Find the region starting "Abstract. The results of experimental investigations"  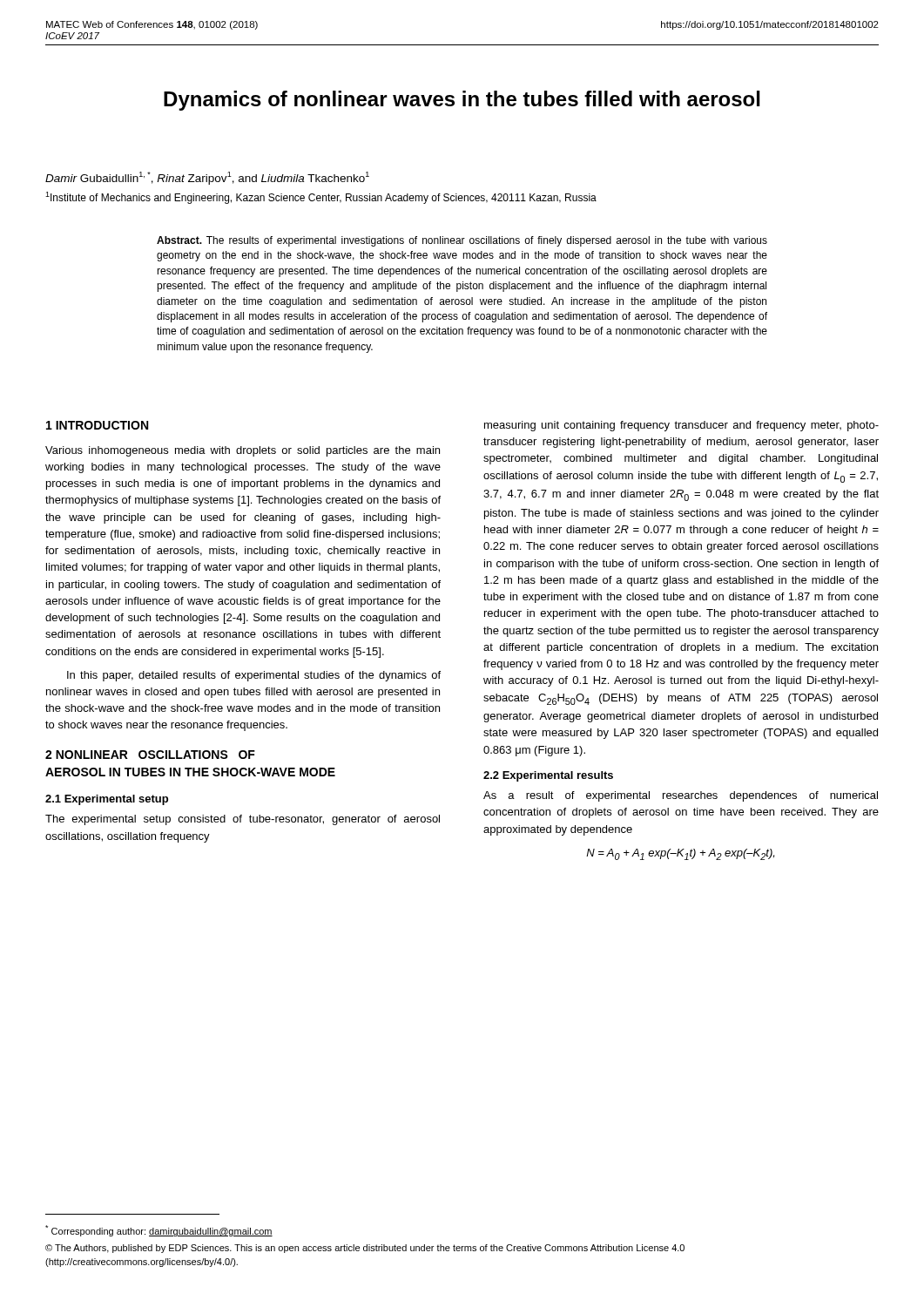462,294
